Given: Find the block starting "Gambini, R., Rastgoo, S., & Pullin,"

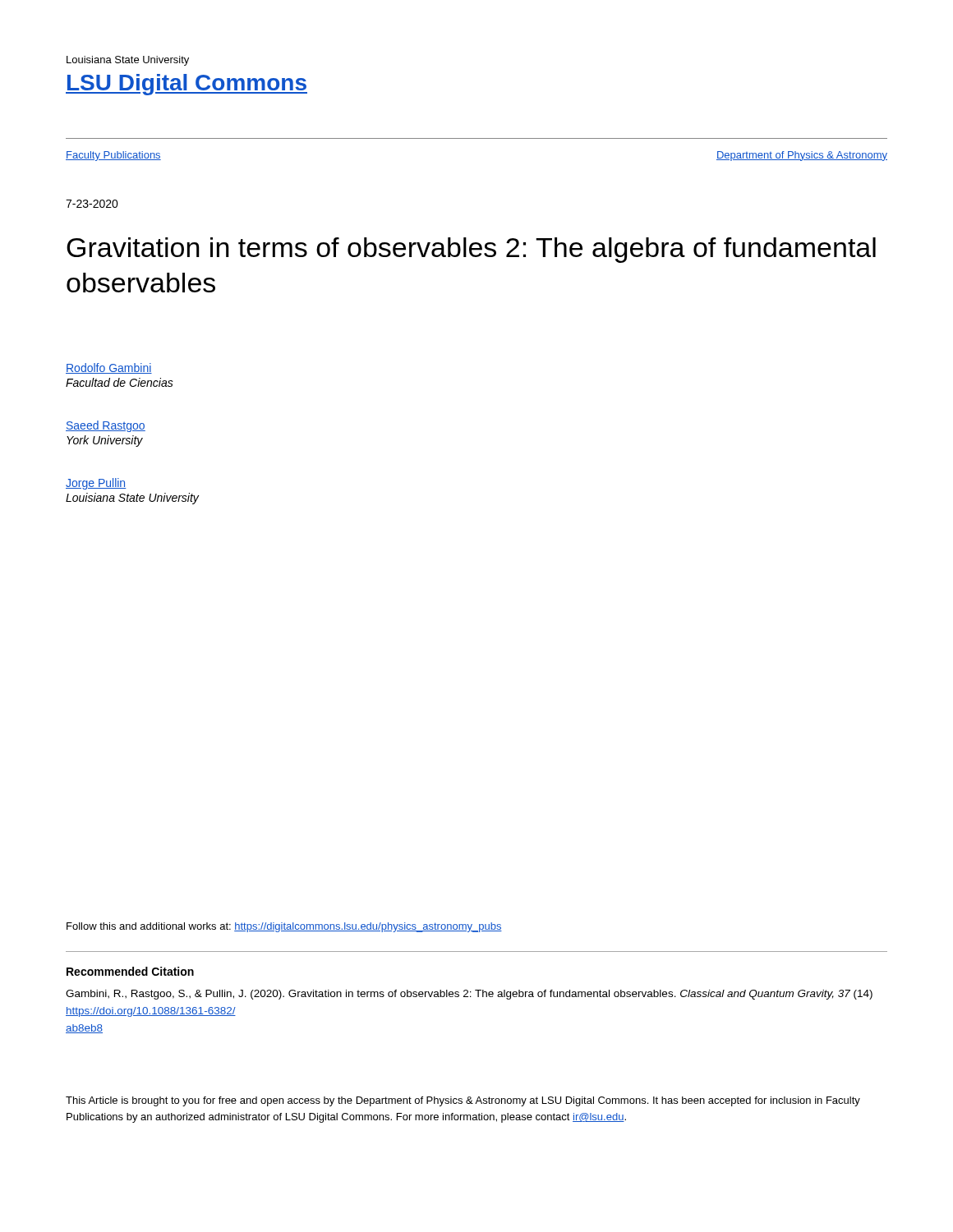Looking at the screenshot, I should coord(469,995).
